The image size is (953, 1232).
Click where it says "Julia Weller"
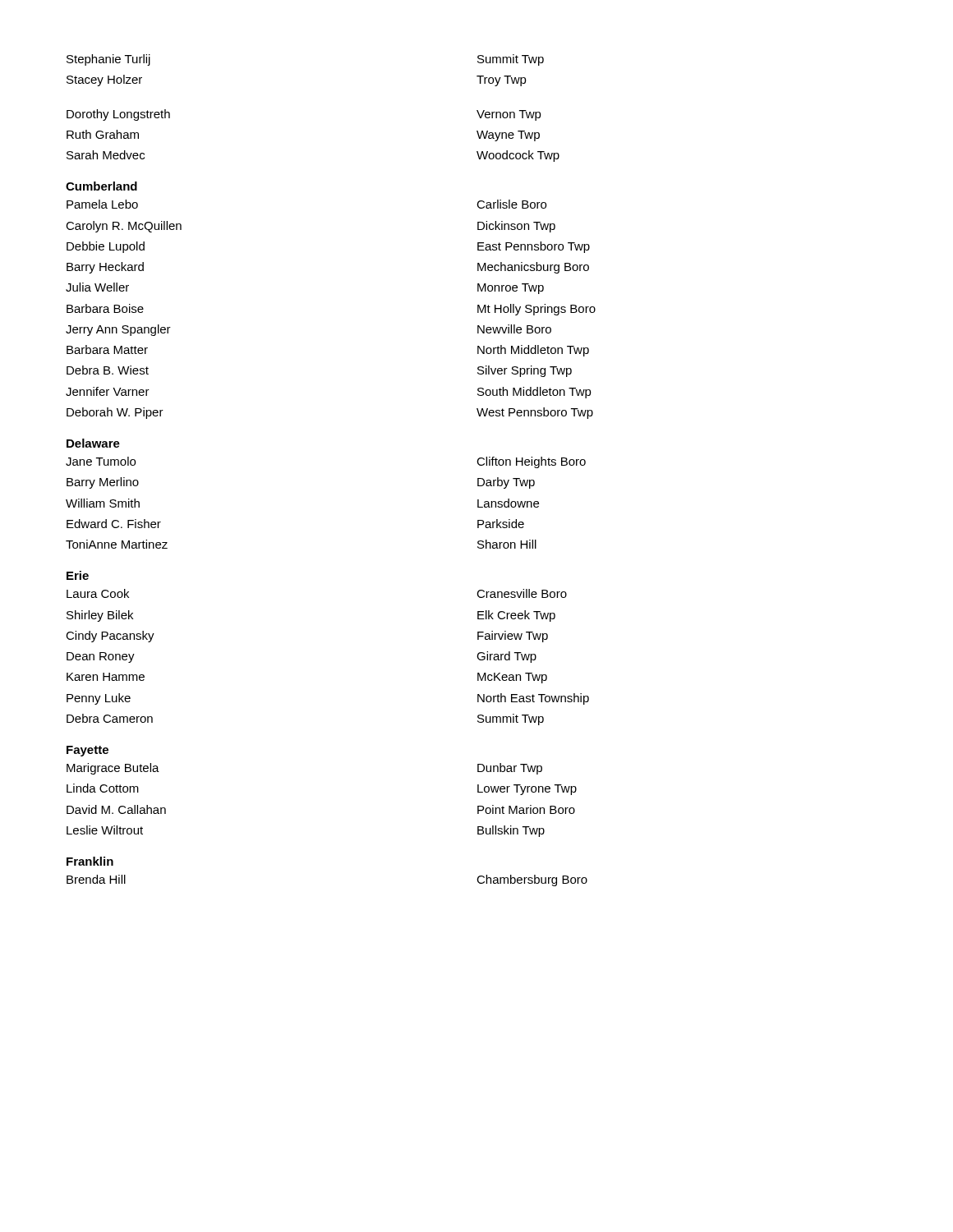coord(97,287)
